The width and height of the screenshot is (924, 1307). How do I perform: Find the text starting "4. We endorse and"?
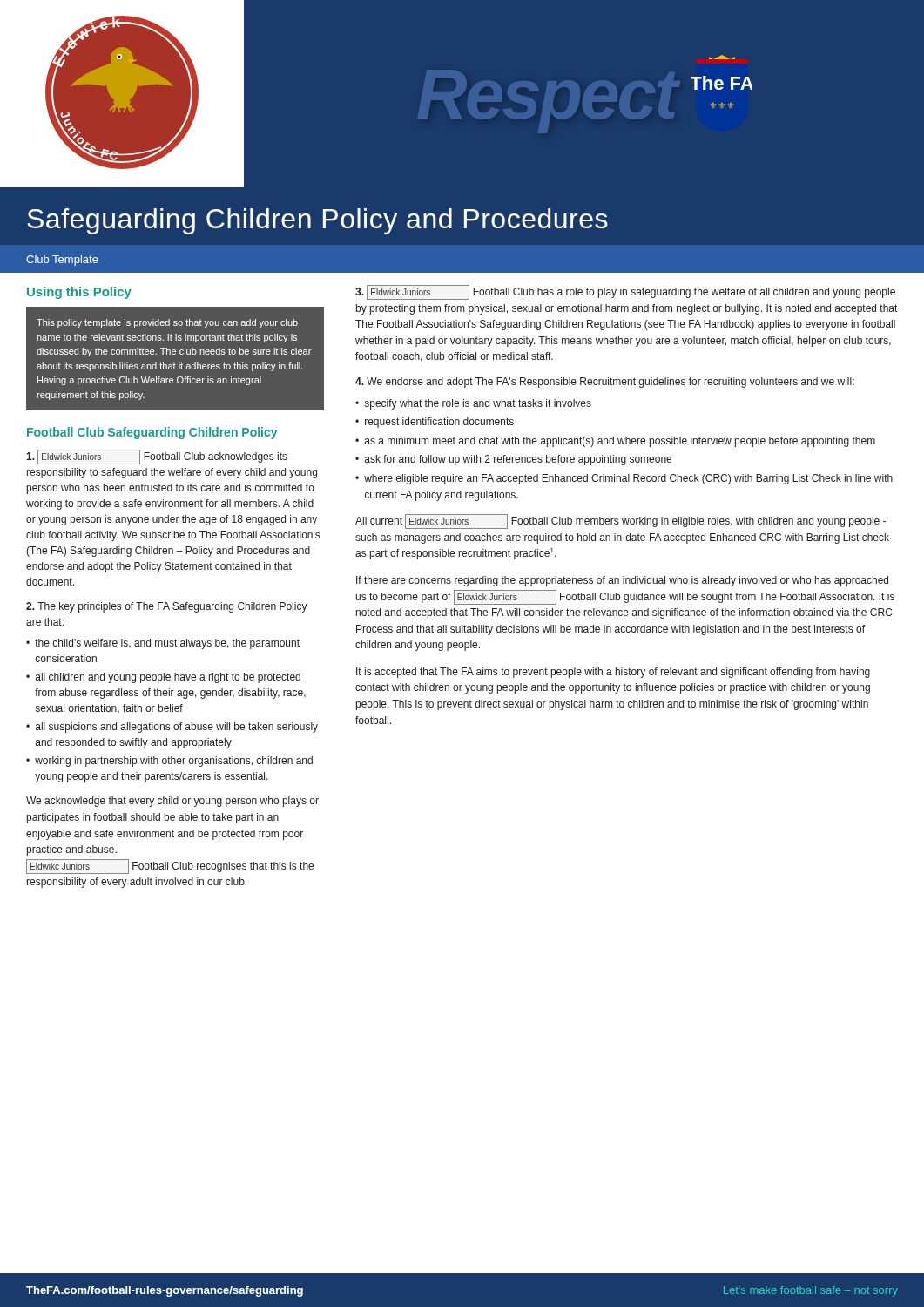click(605, 382)
